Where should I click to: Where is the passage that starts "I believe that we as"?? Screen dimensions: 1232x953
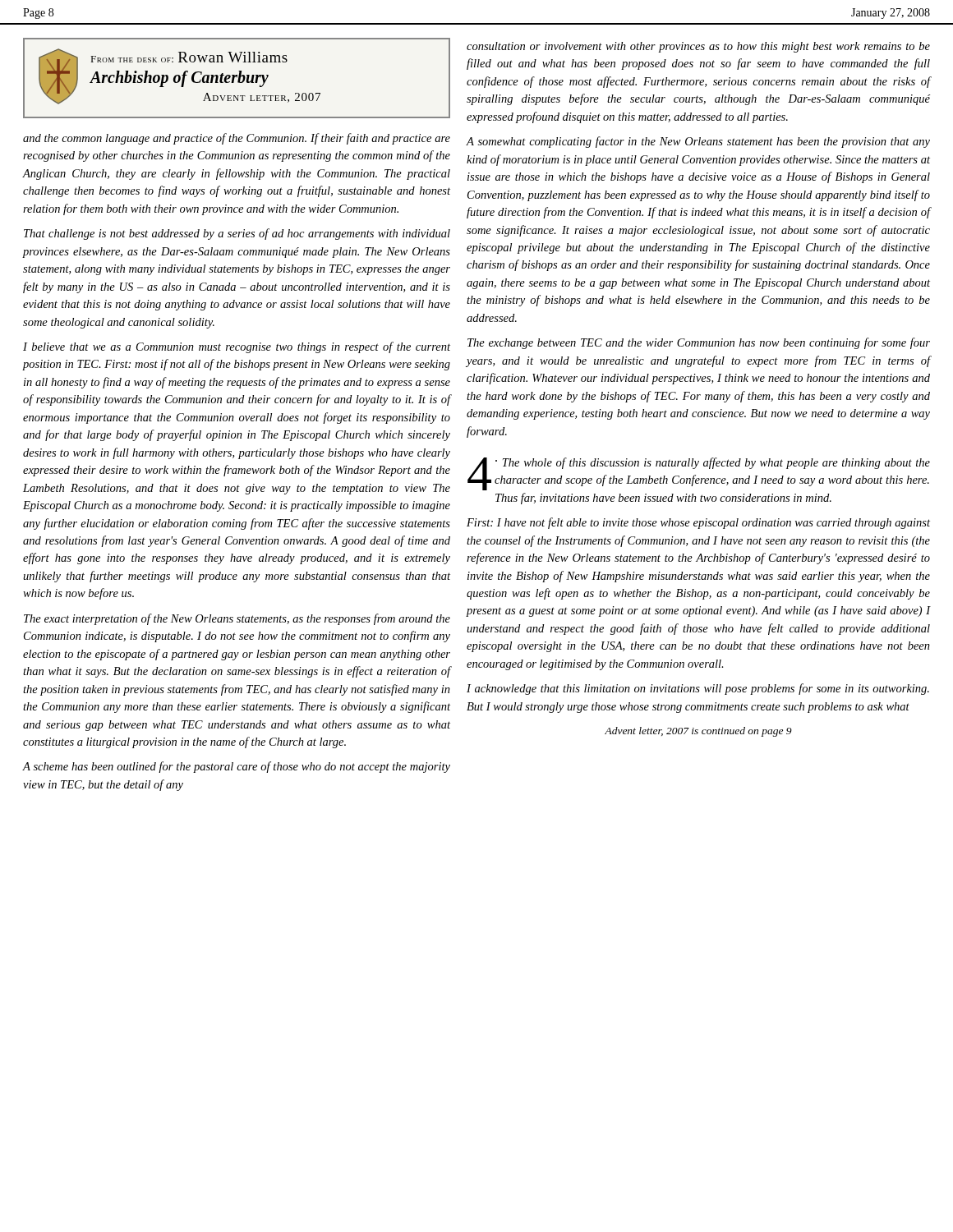pos(237,471)
